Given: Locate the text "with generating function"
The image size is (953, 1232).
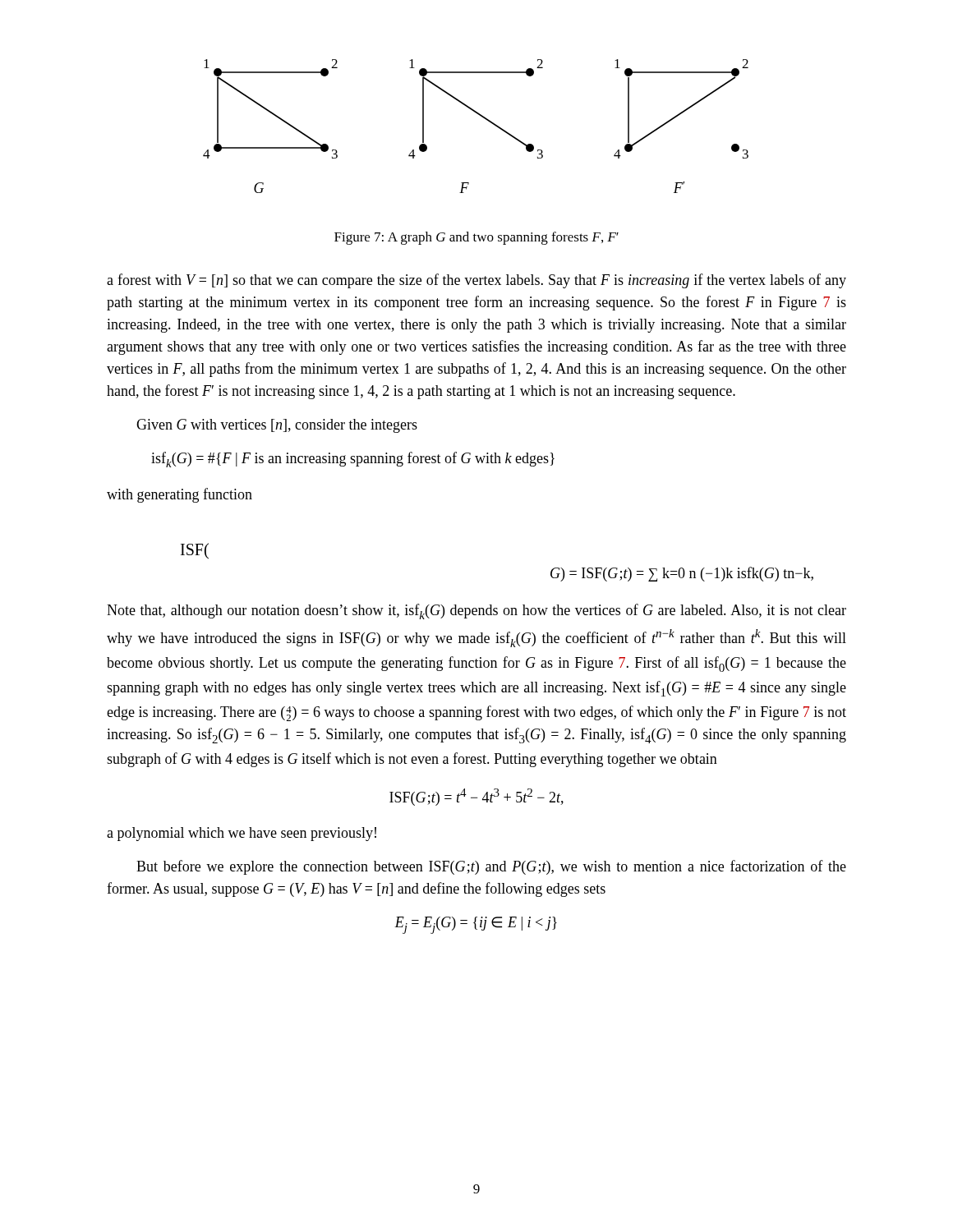Looking at the screenshot, I should point(179,494).
